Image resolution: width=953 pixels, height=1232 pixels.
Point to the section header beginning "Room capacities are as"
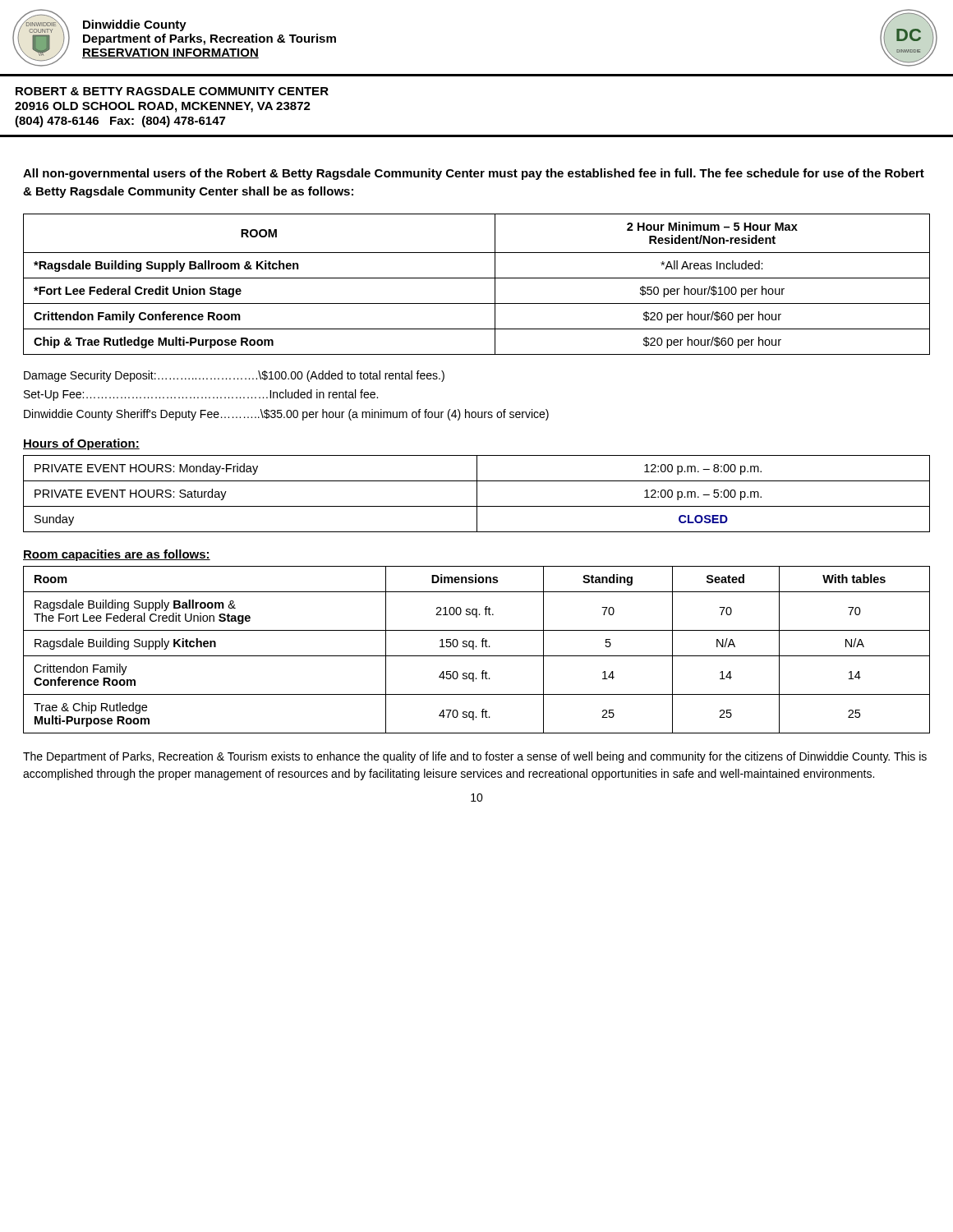476,554
